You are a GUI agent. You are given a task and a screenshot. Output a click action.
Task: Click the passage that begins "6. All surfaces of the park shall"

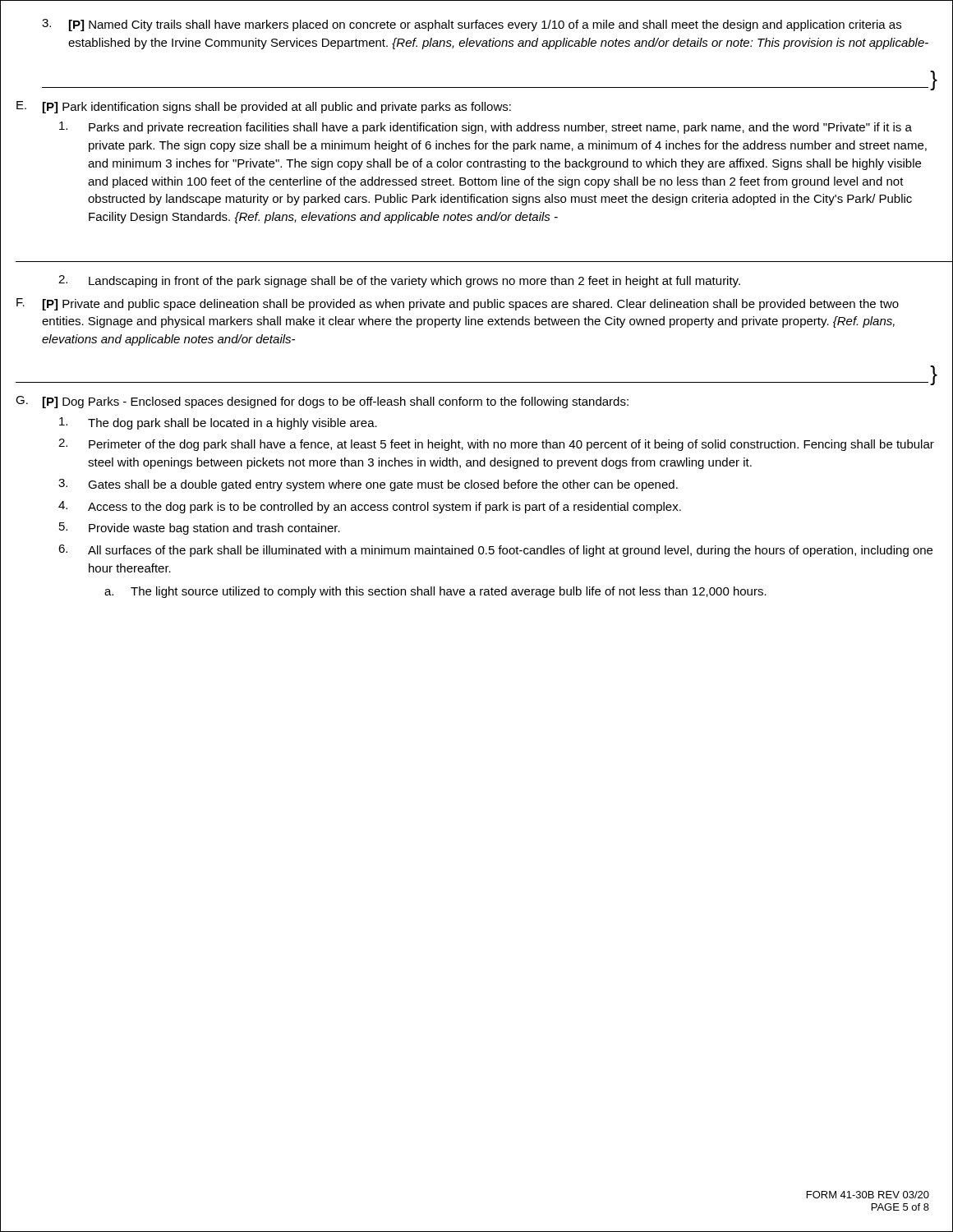tap(495, 551)
